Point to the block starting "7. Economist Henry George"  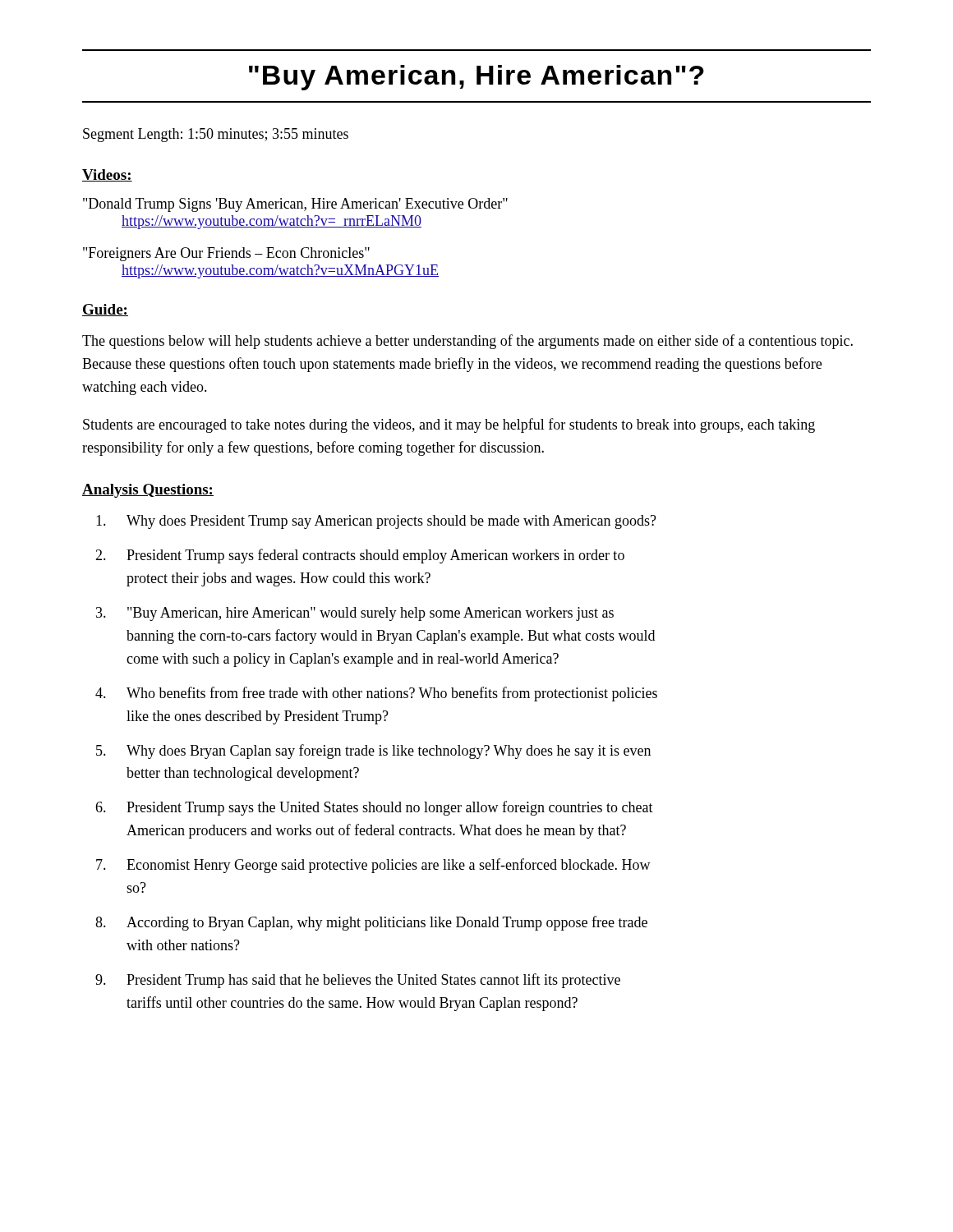(476, 877)
